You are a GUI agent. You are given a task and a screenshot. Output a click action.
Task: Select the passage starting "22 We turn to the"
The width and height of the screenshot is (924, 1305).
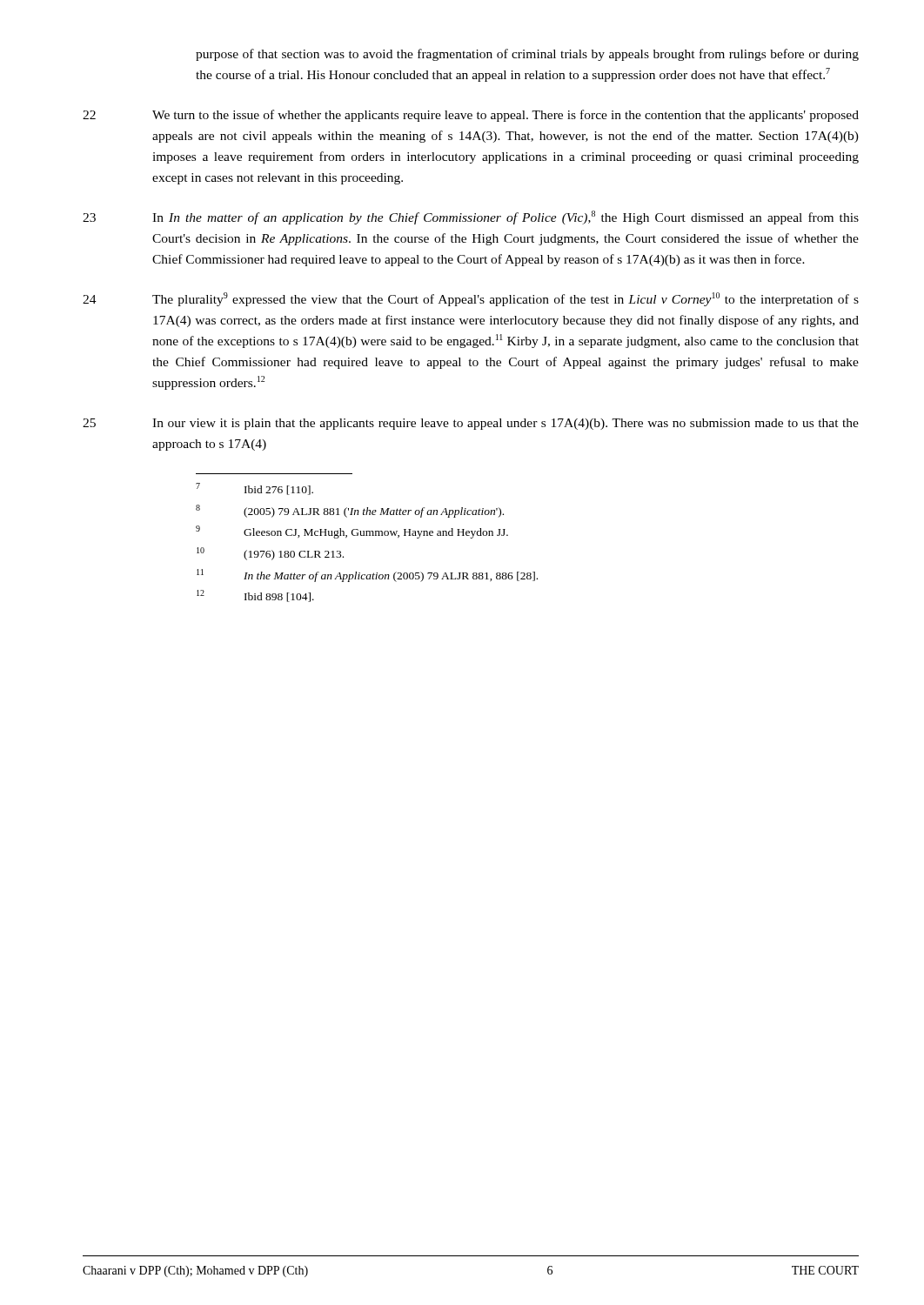click(x=471, y=146)
